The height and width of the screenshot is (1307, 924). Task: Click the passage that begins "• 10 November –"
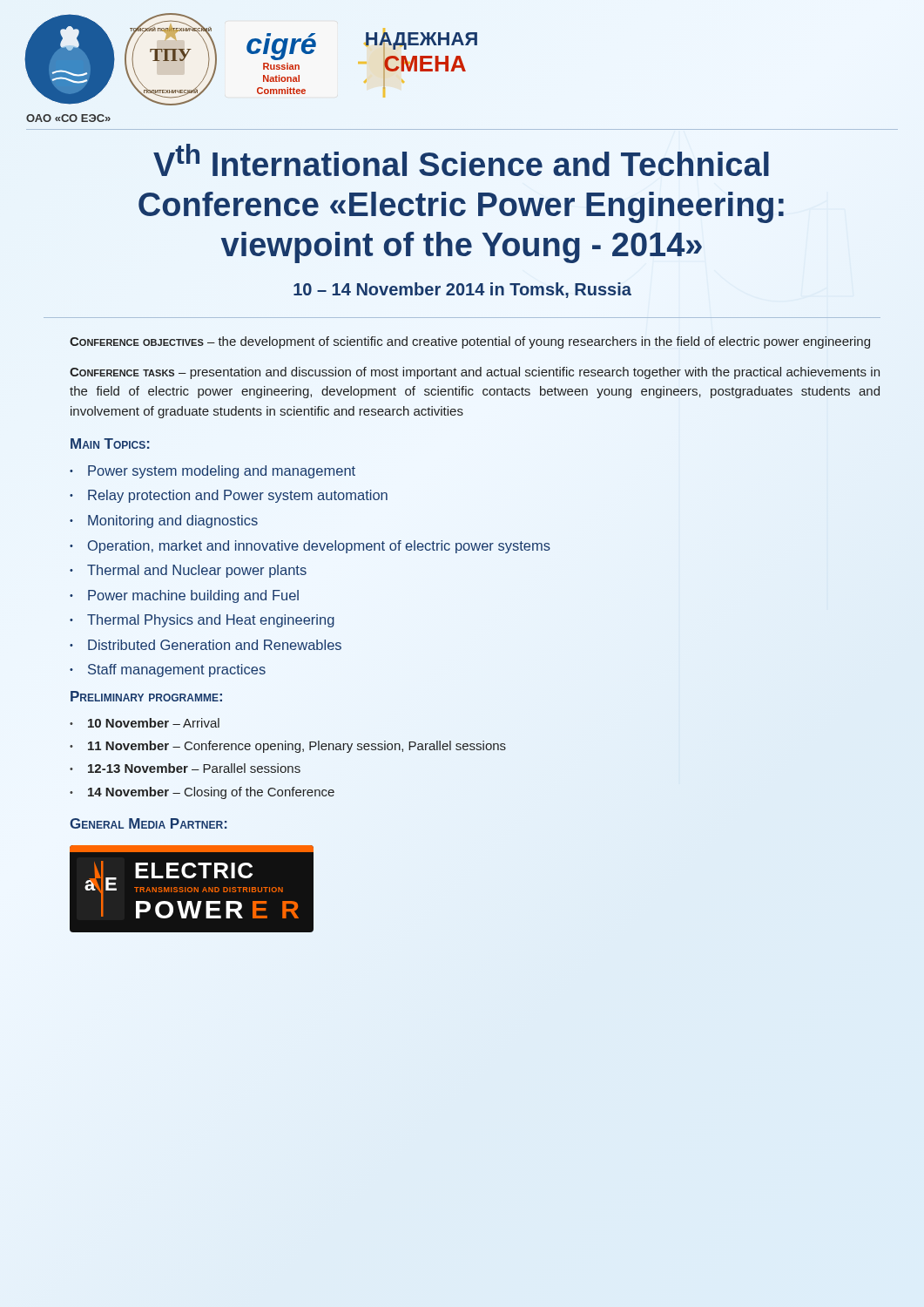[x=145, y=723]
